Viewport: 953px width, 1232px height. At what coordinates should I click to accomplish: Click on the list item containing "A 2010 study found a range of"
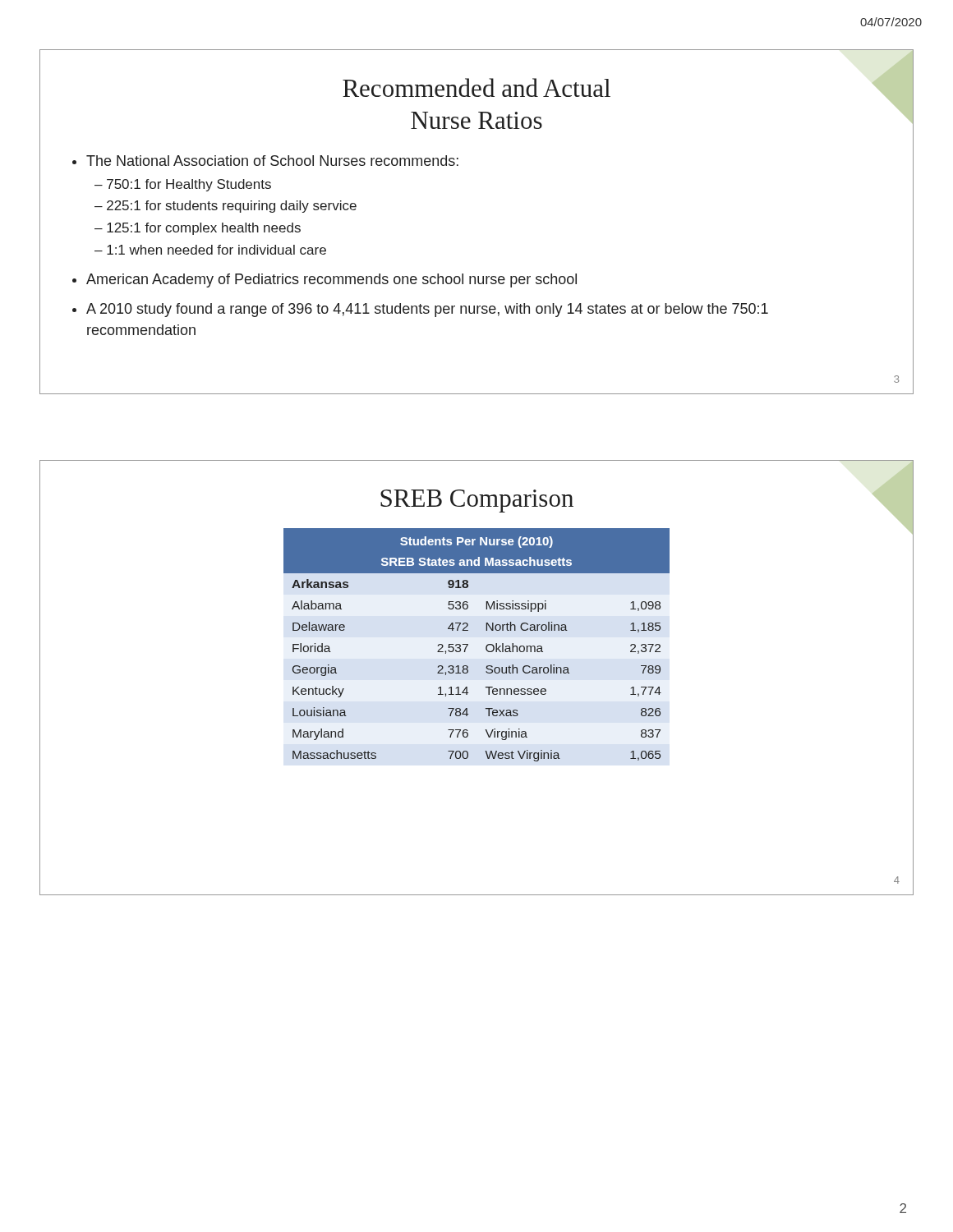point(427,320)
